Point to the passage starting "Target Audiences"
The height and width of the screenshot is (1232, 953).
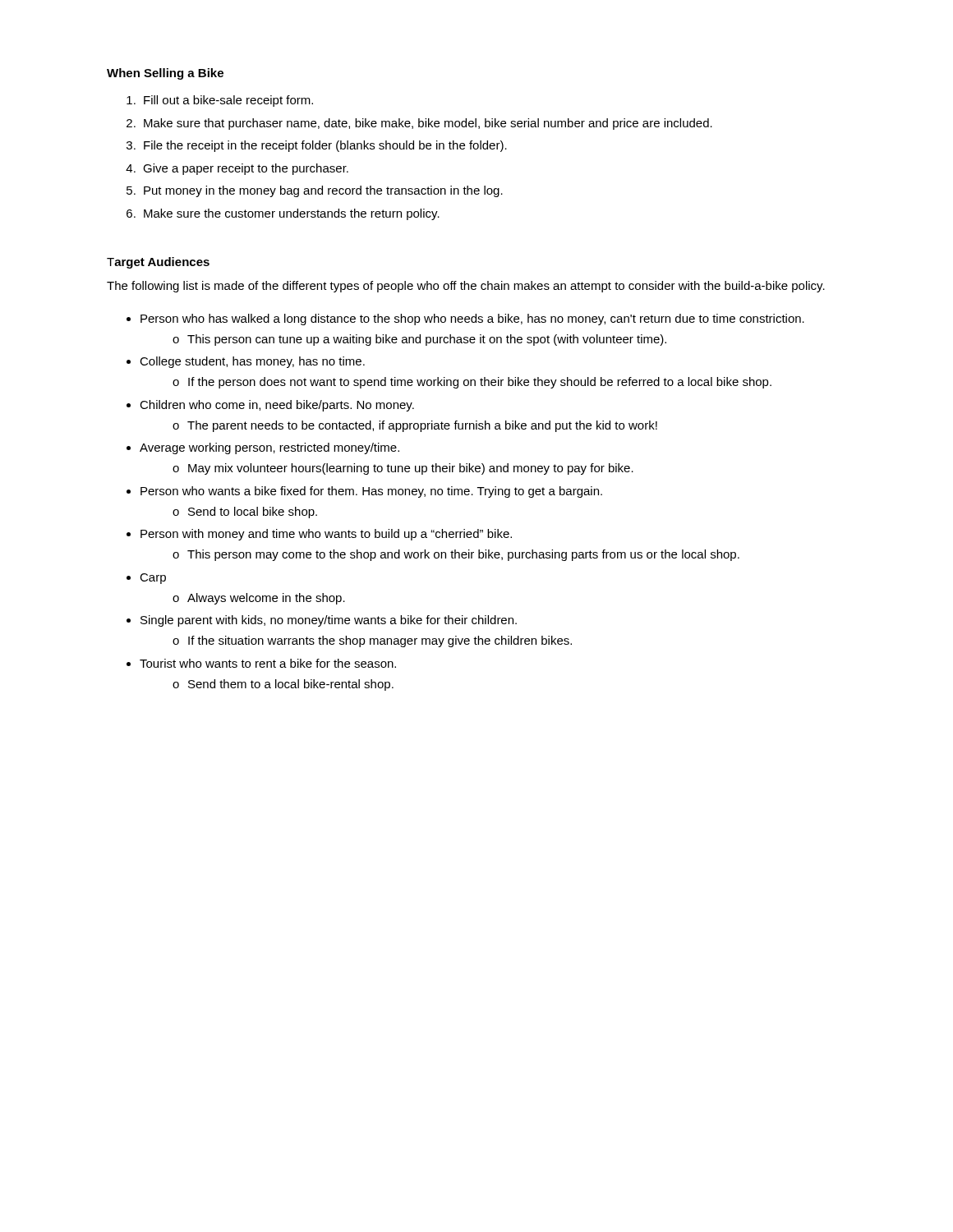coord(158,262)
